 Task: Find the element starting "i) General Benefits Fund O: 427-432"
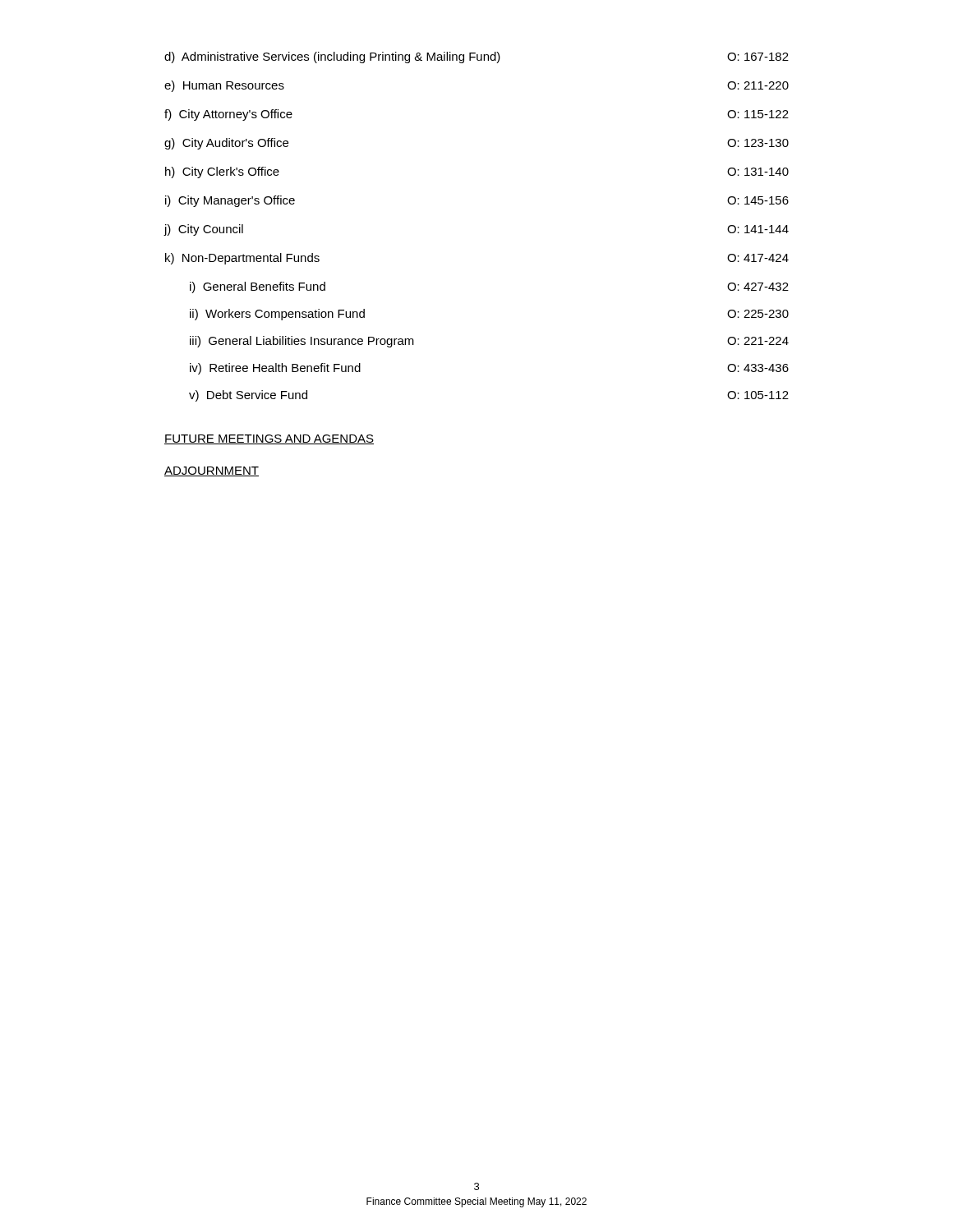click(x=254, y=287)
